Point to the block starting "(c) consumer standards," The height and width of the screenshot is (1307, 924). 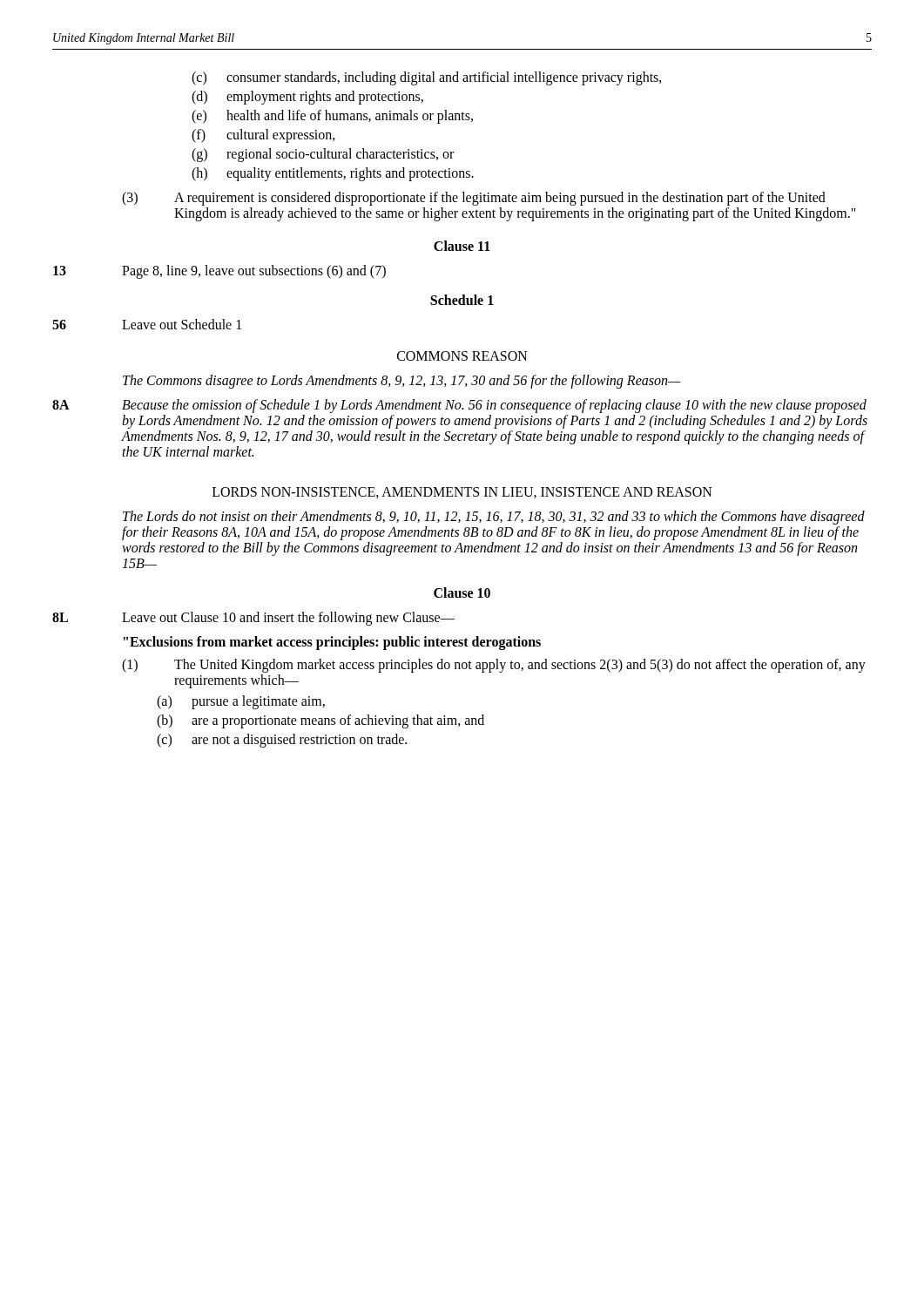(532, 78)
